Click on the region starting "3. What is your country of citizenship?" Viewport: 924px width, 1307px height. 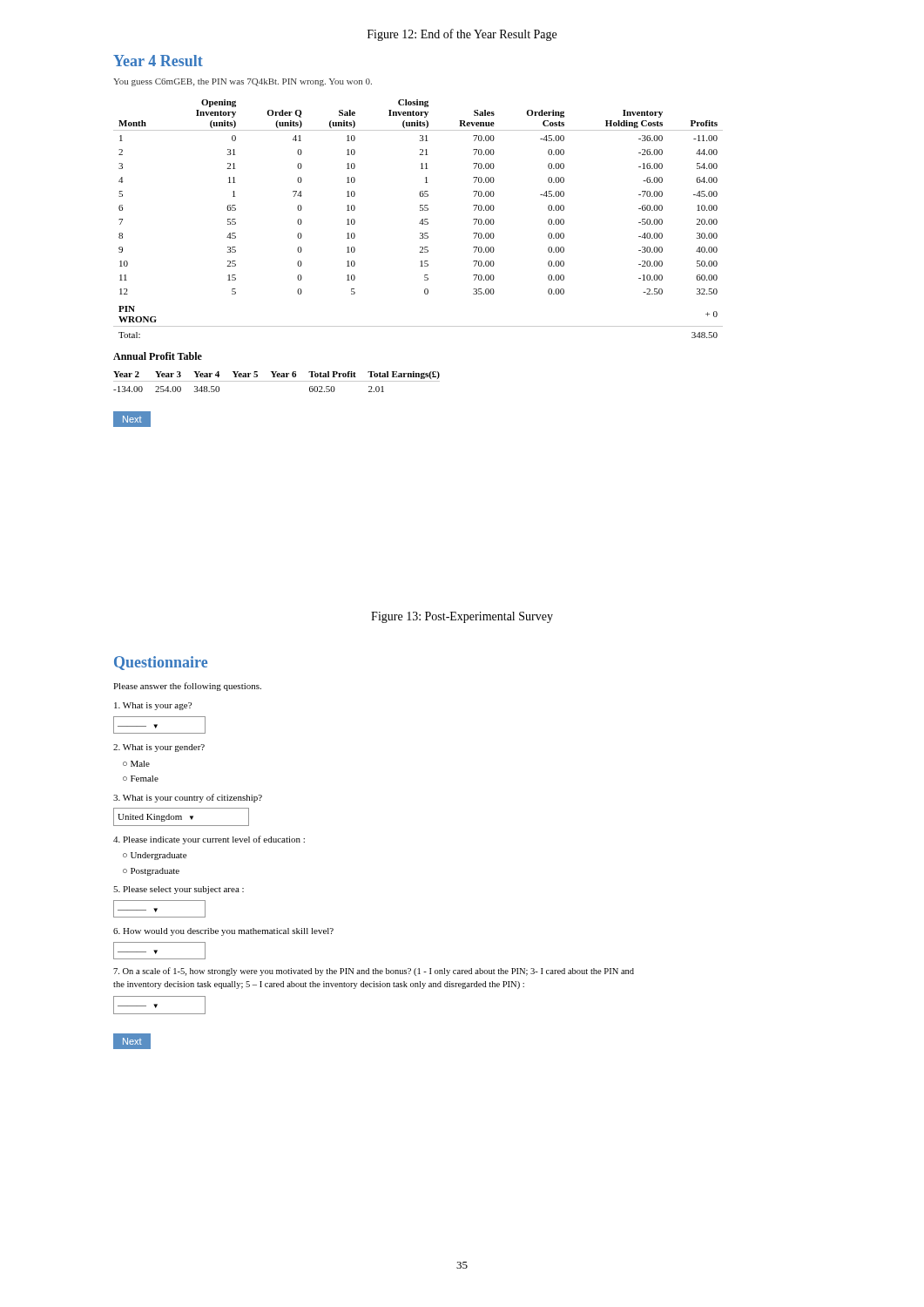coord(188,798)
